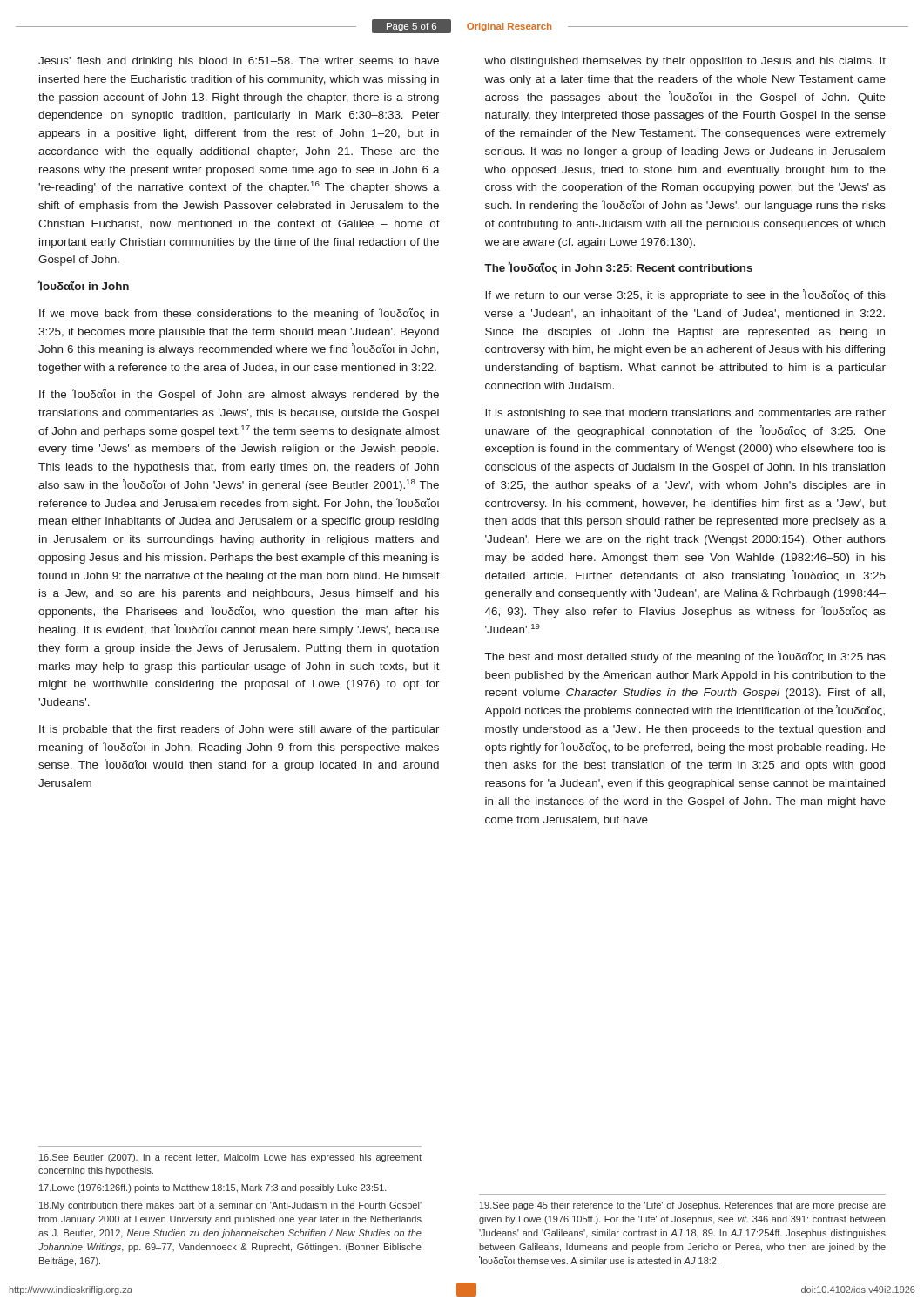Locate the block of text that opens with "Lowe (1976:126ff.) points"
924x1307 pixels.
(x=213, y=1188)
